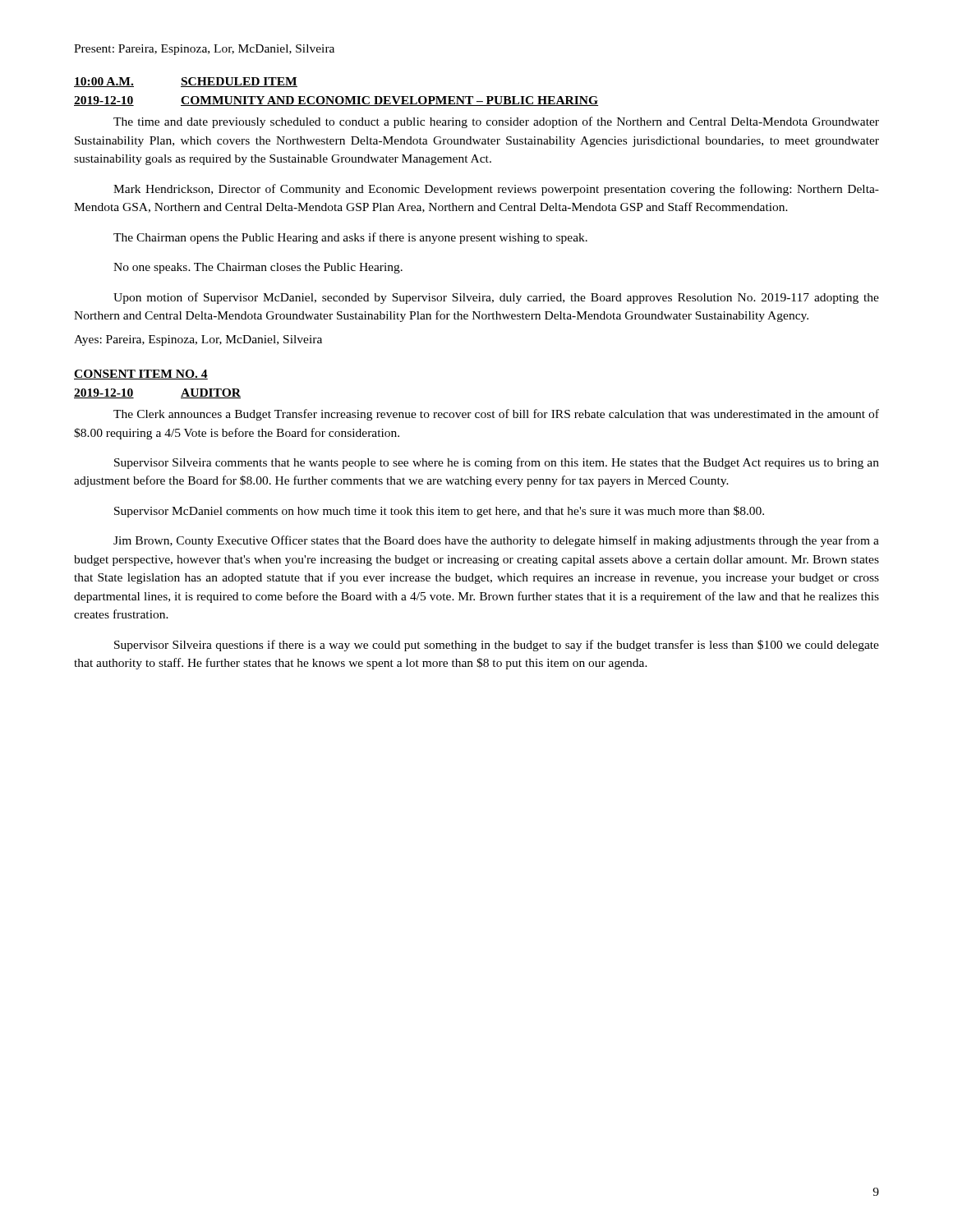Locate the passage starting "The Clerk announces a Budget Transfer increasing revenue"

(476, 423)
